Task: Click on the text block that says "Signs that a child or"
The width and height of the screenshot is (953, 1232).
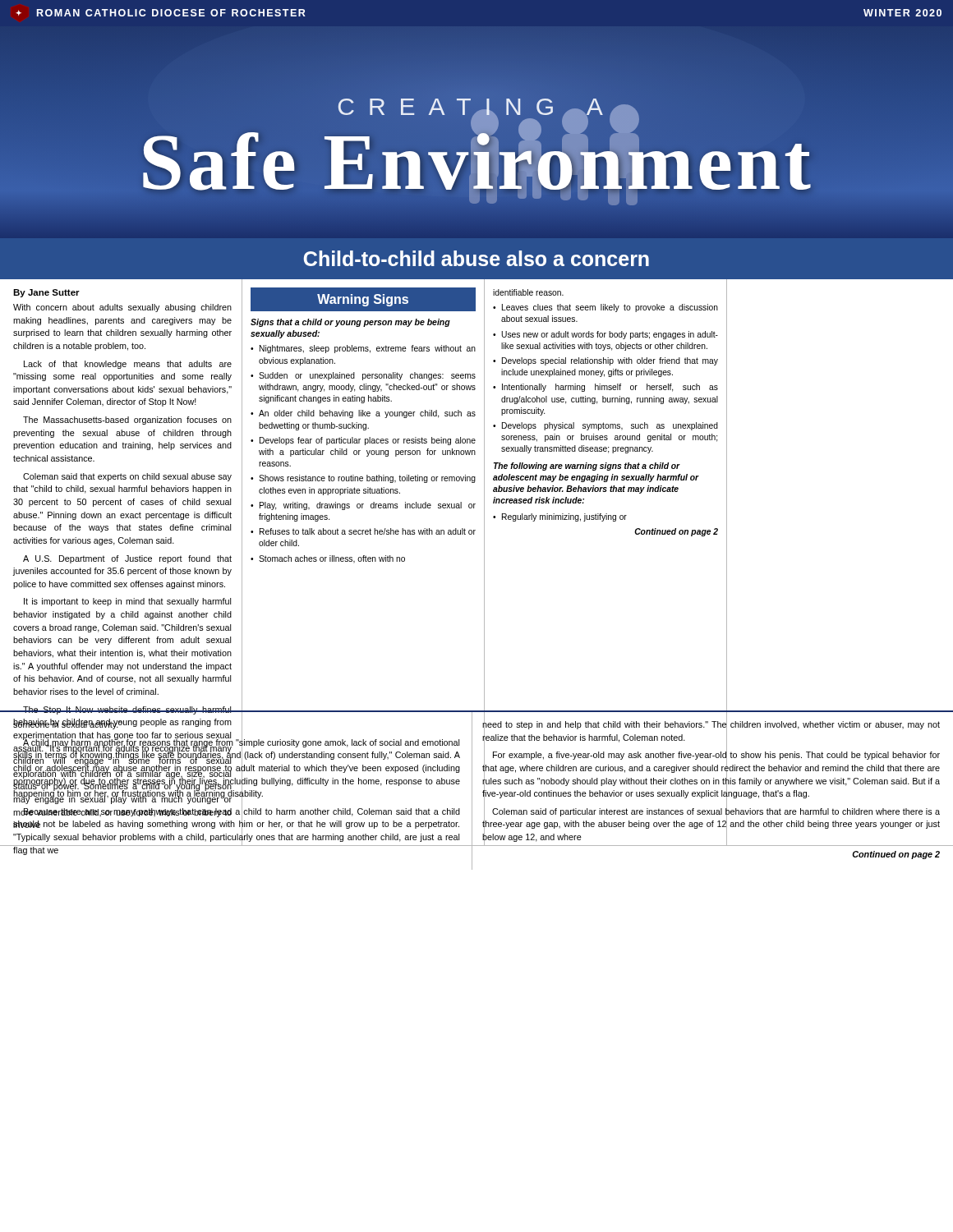Action: [x=350, y=328]
